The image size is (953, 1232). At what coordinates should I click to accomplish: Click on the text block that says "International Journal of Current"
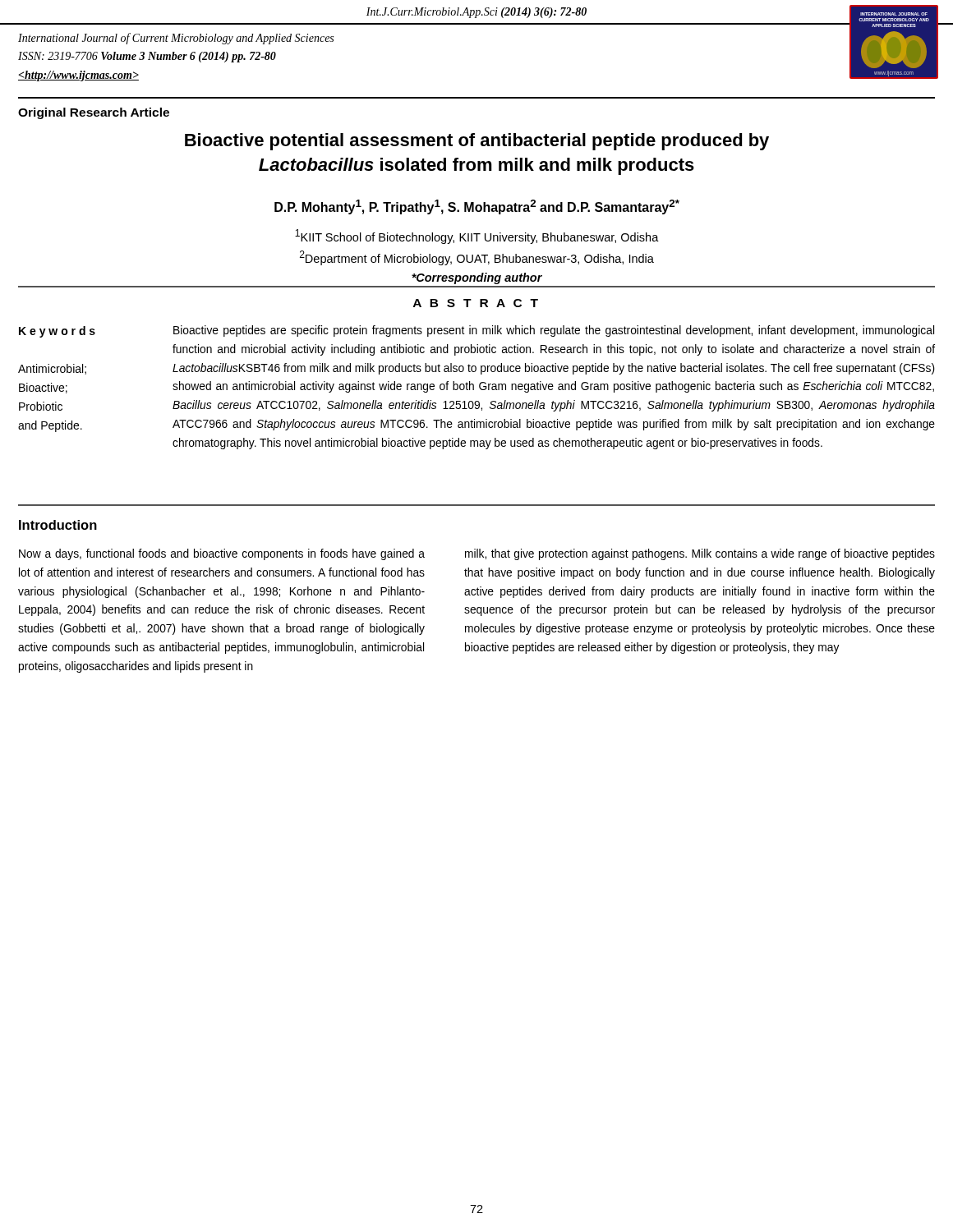click(x=176, y=57)
